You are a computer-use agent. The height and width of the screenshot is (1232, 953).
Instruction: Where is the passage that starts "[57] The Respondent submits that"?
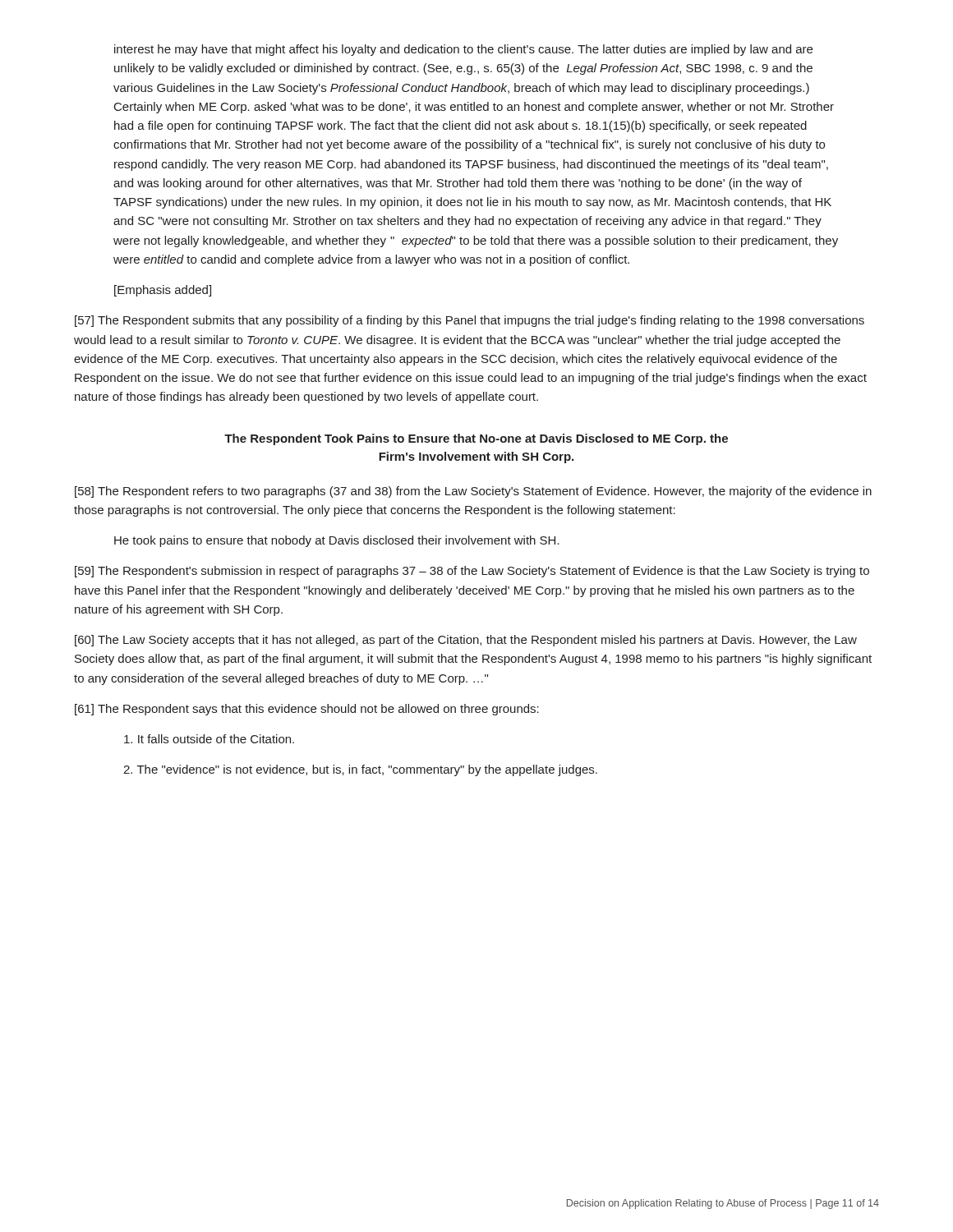point(476,358)
